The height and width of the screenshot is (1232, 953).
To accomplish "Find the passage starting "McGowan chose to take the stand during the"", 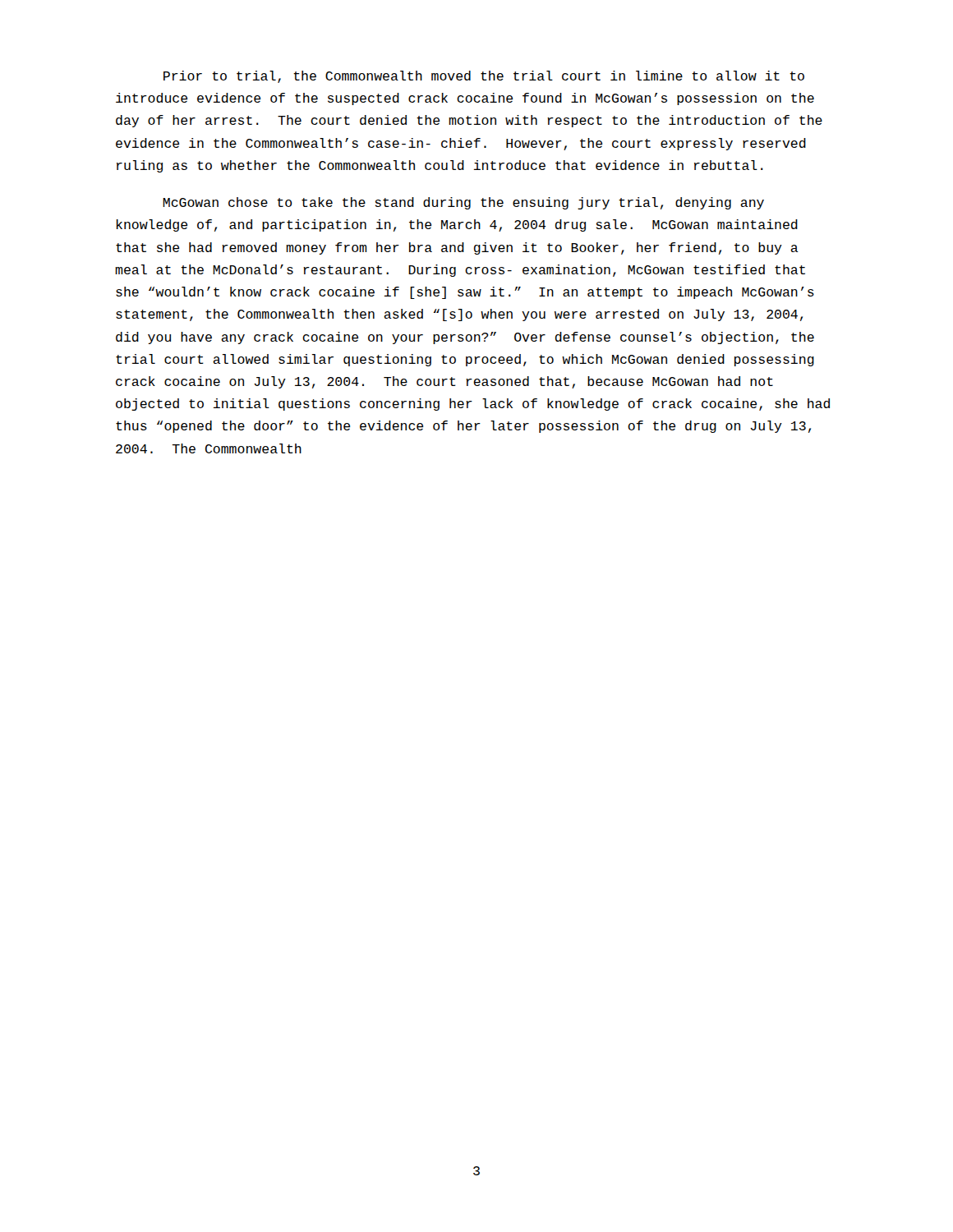I will tap(476, 327).
